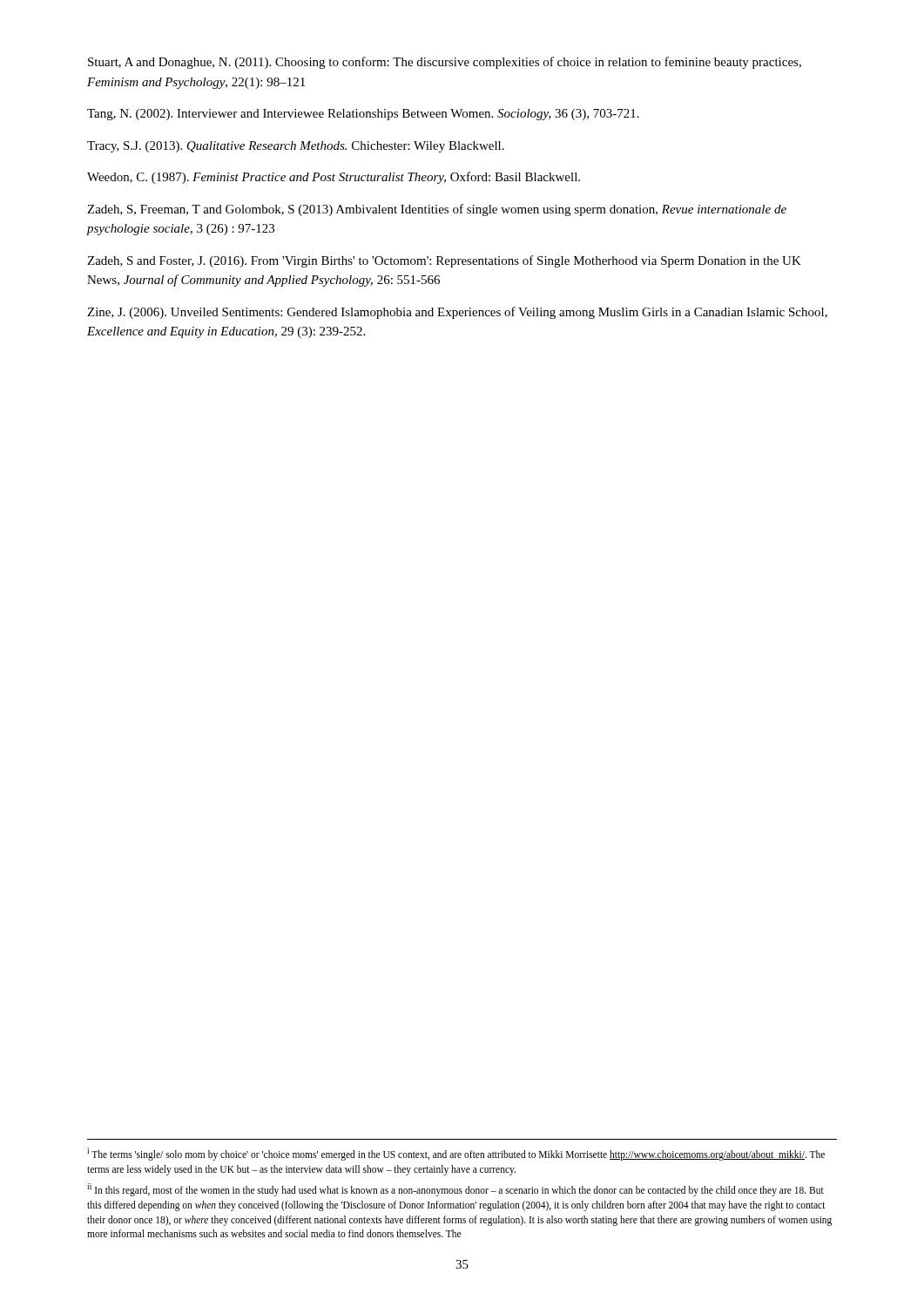Screen dimensions: 1307x924
Task: Locate the list item containing "Stuart, A and Donaghue,"
Action: (x=444, y=72)
